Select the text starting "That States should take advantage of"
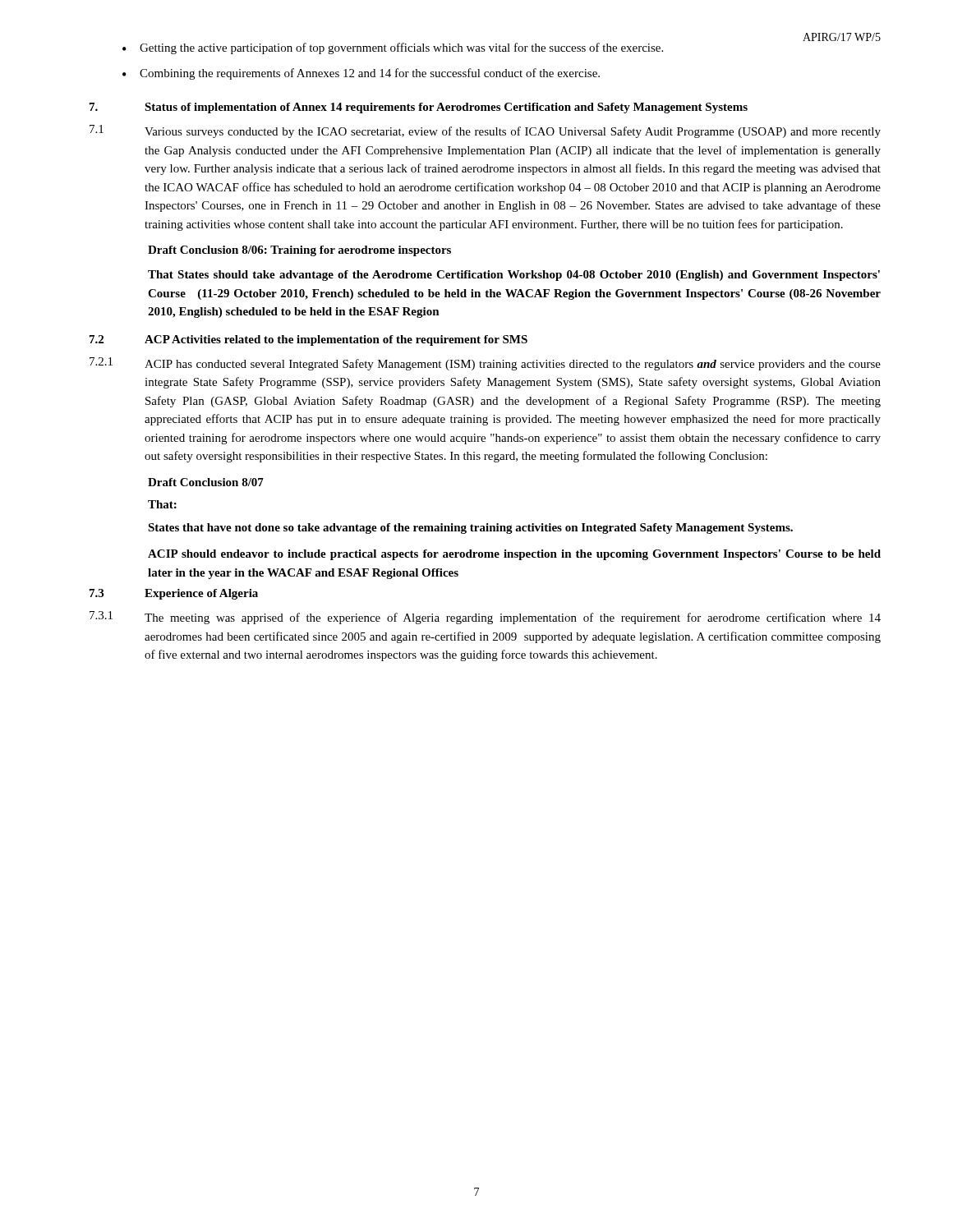 click(514, 293)
